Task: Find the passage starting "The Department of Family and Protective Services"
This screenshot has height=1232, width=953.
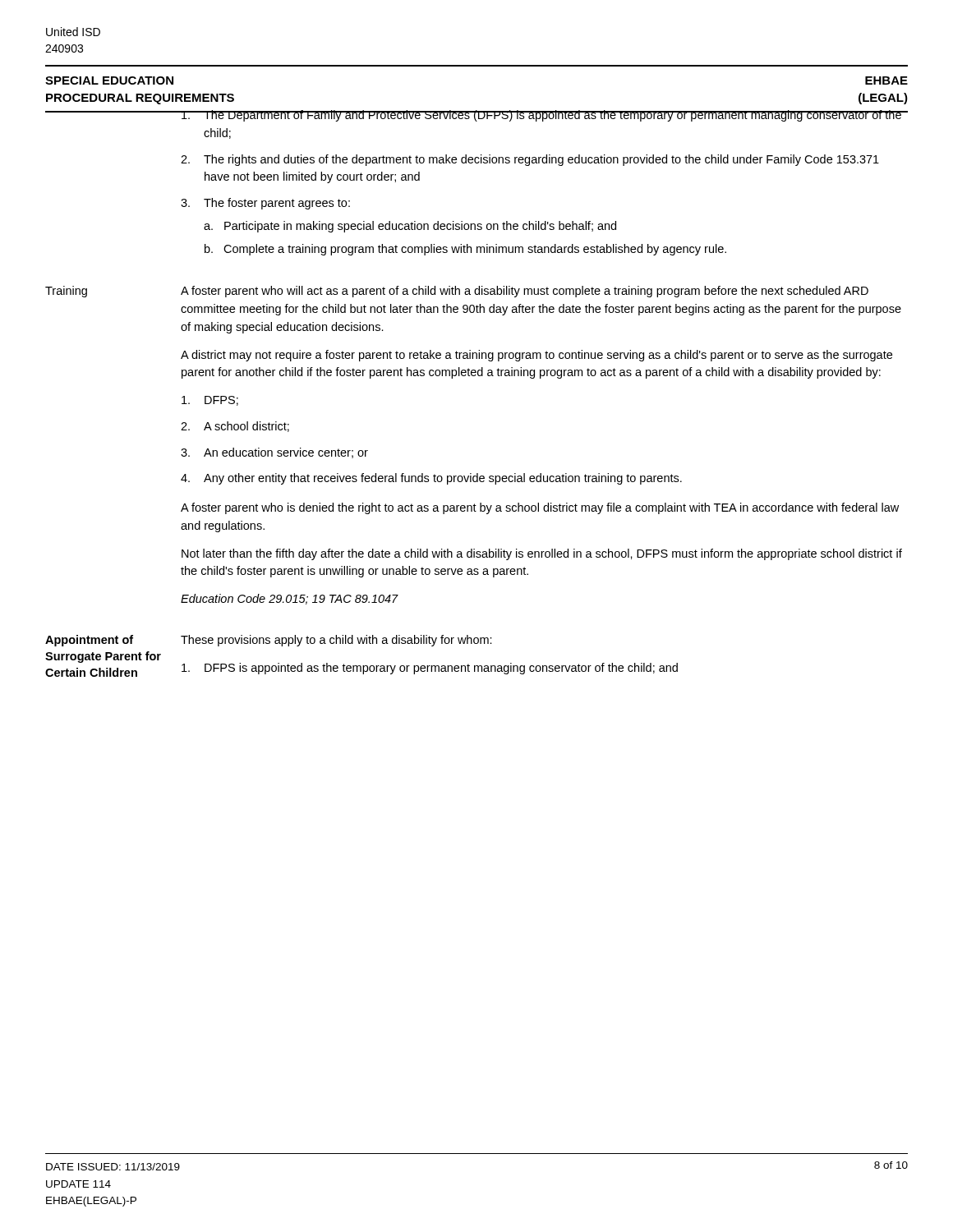Action: point(544,125)
